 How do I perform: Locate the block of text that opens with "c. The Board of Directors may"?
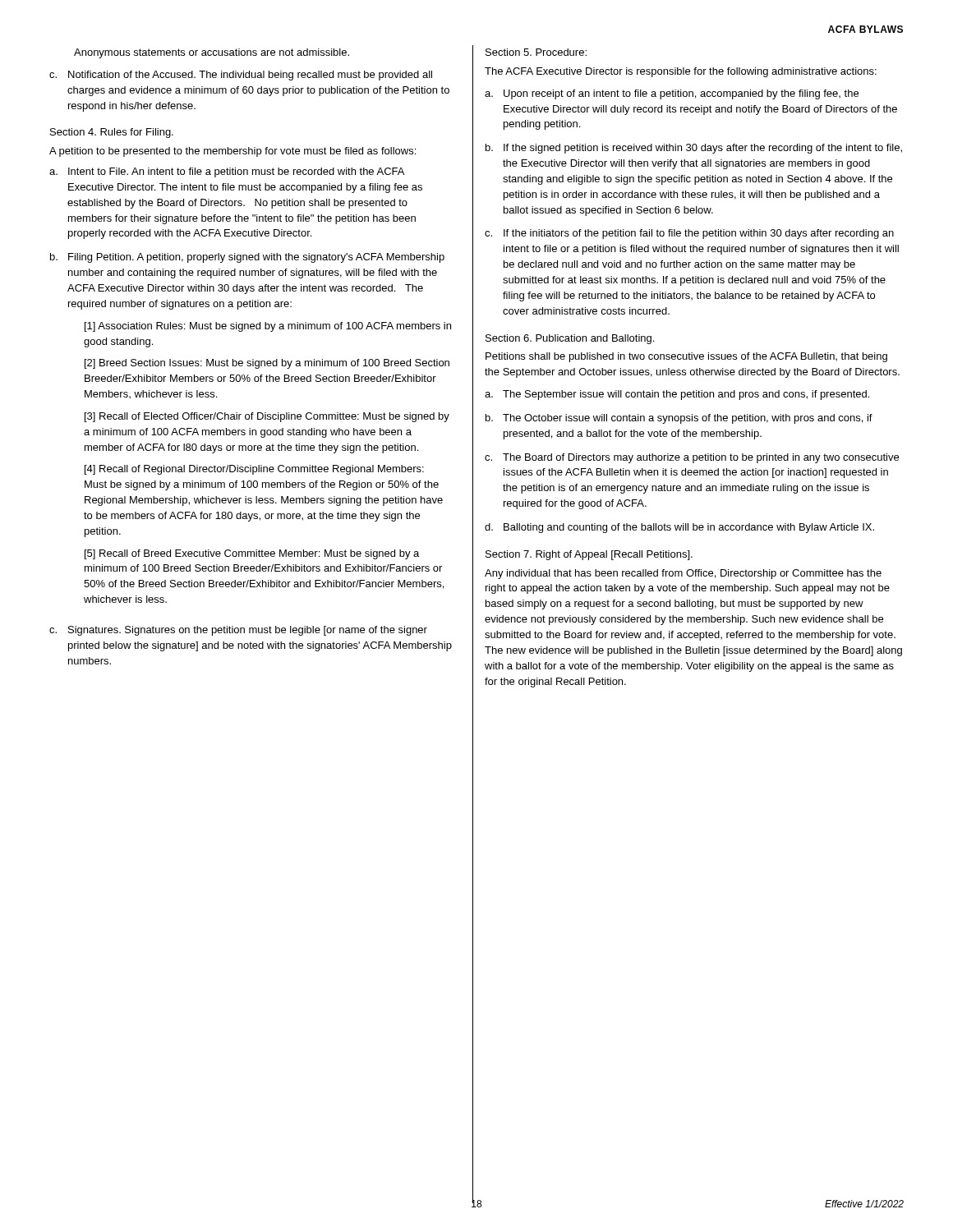click(x=694, y=481)
